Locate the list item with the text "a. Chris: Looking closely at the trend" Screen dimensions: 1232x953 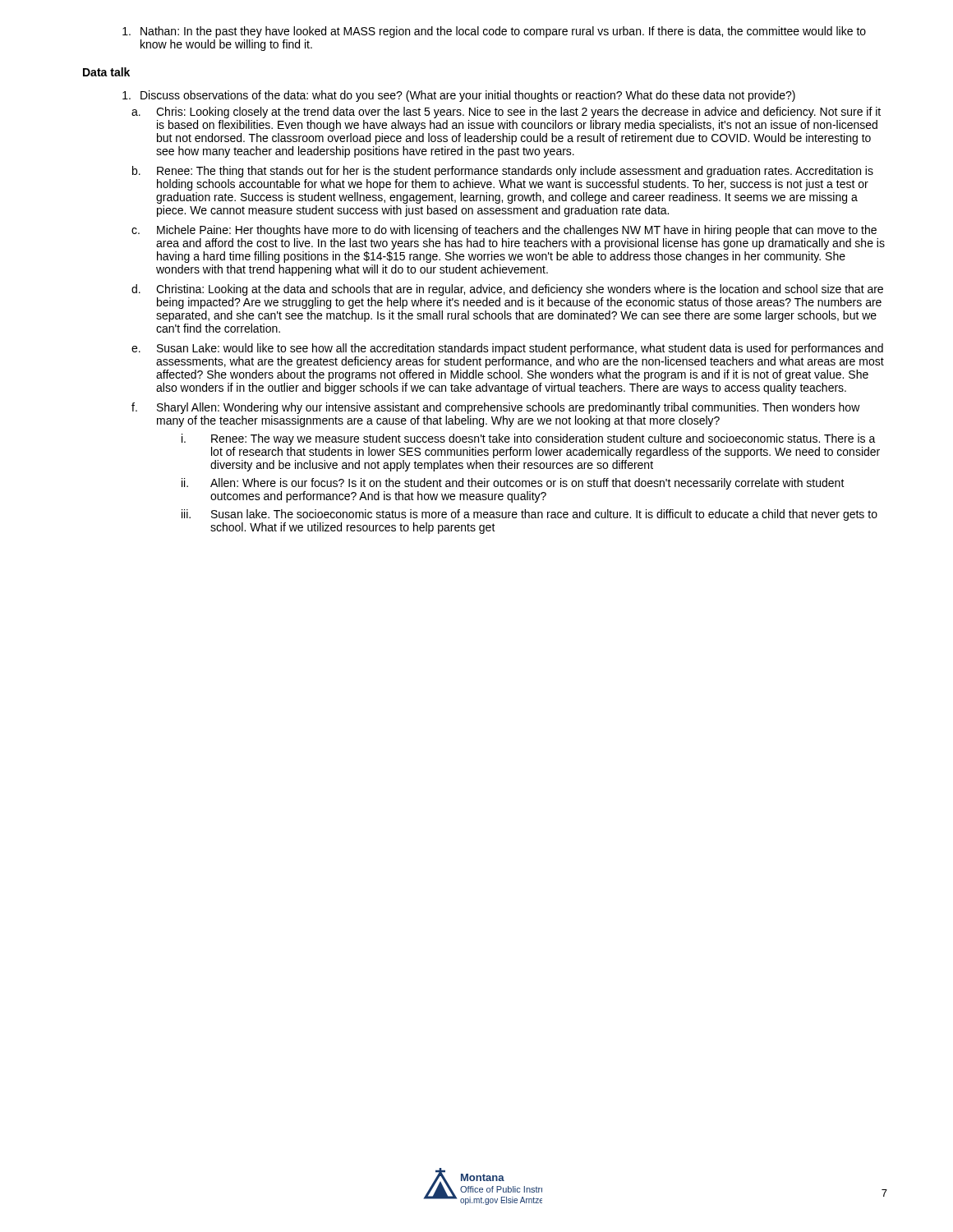(x=509, y=131)
